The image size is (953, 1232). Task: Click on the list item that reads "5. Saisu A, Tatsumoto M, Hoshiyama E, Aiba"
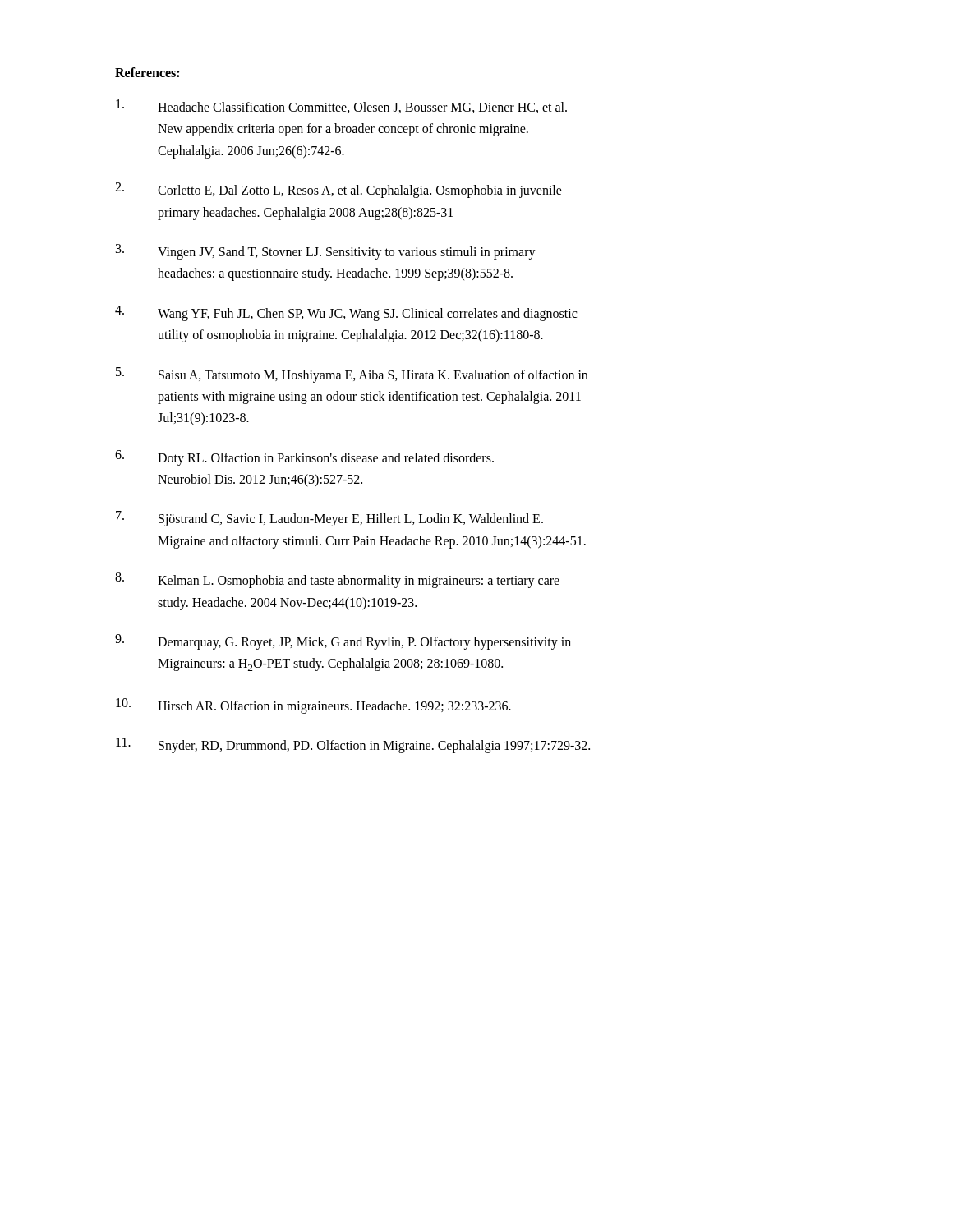click(x=352, y=397)
